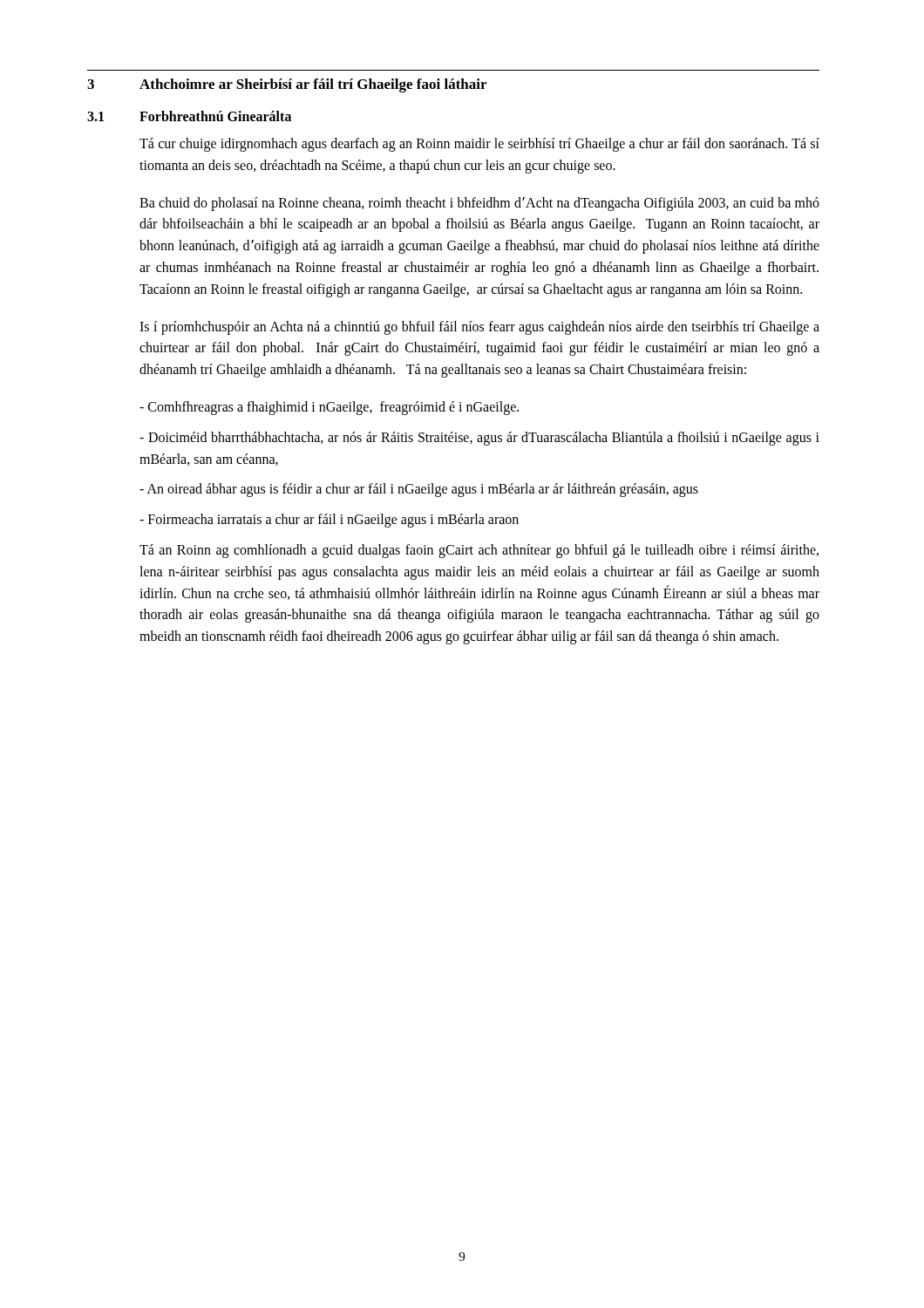The width and height of the screenshot is (924, 1308).
Task: Find "3.1 Forbhreathnú Ginearálta" on this page
Action: 189,117
